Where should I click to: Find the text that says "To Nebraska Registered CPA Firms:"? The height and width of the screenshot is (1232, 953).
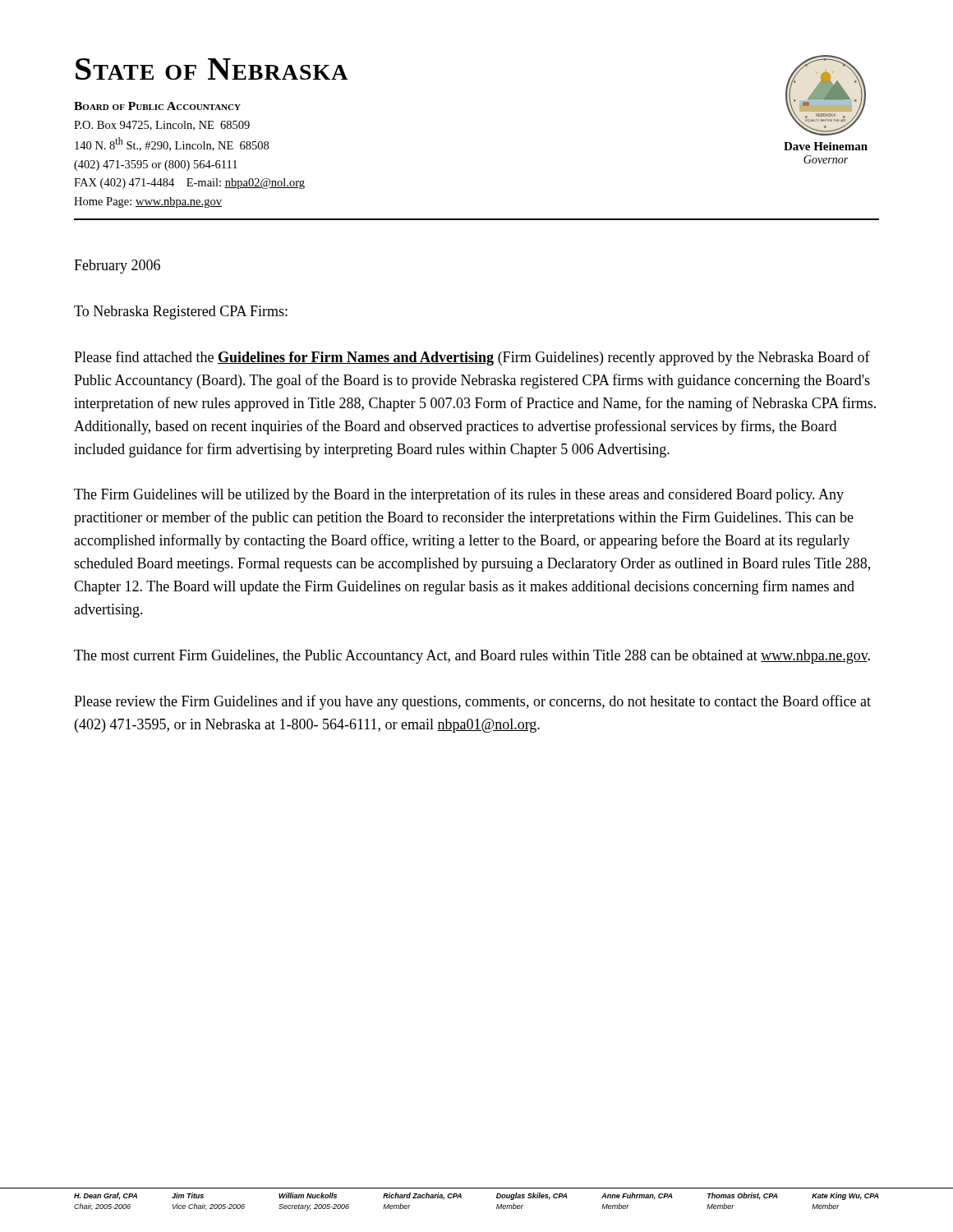click(x=181, y=311)
